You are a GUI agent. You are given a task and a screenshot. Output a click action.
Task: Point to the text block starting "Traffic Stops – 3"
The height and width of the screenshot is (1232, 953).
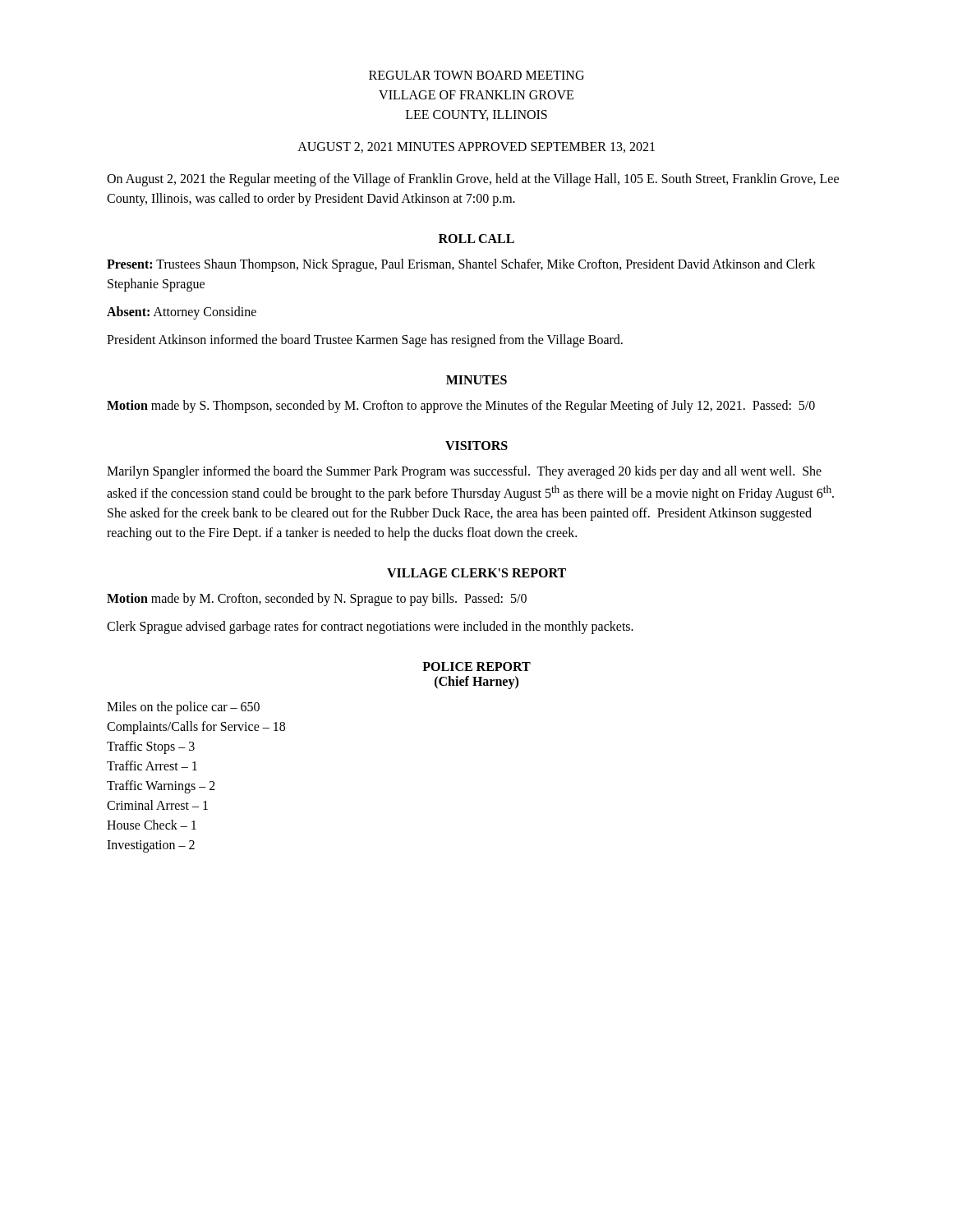tap(151, 746)
